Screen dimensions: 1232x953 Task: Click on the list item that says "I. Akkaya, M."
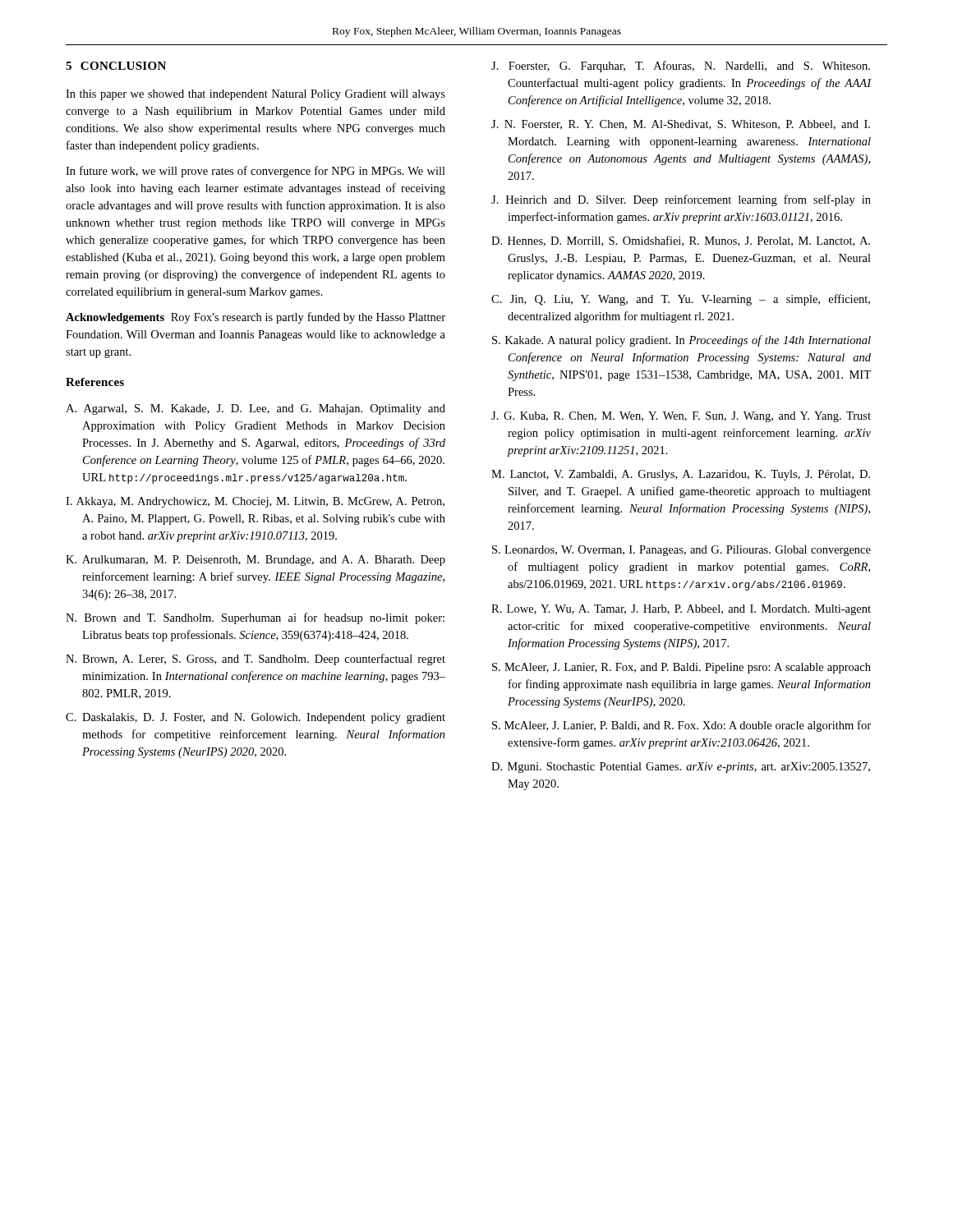pos(255,518)
